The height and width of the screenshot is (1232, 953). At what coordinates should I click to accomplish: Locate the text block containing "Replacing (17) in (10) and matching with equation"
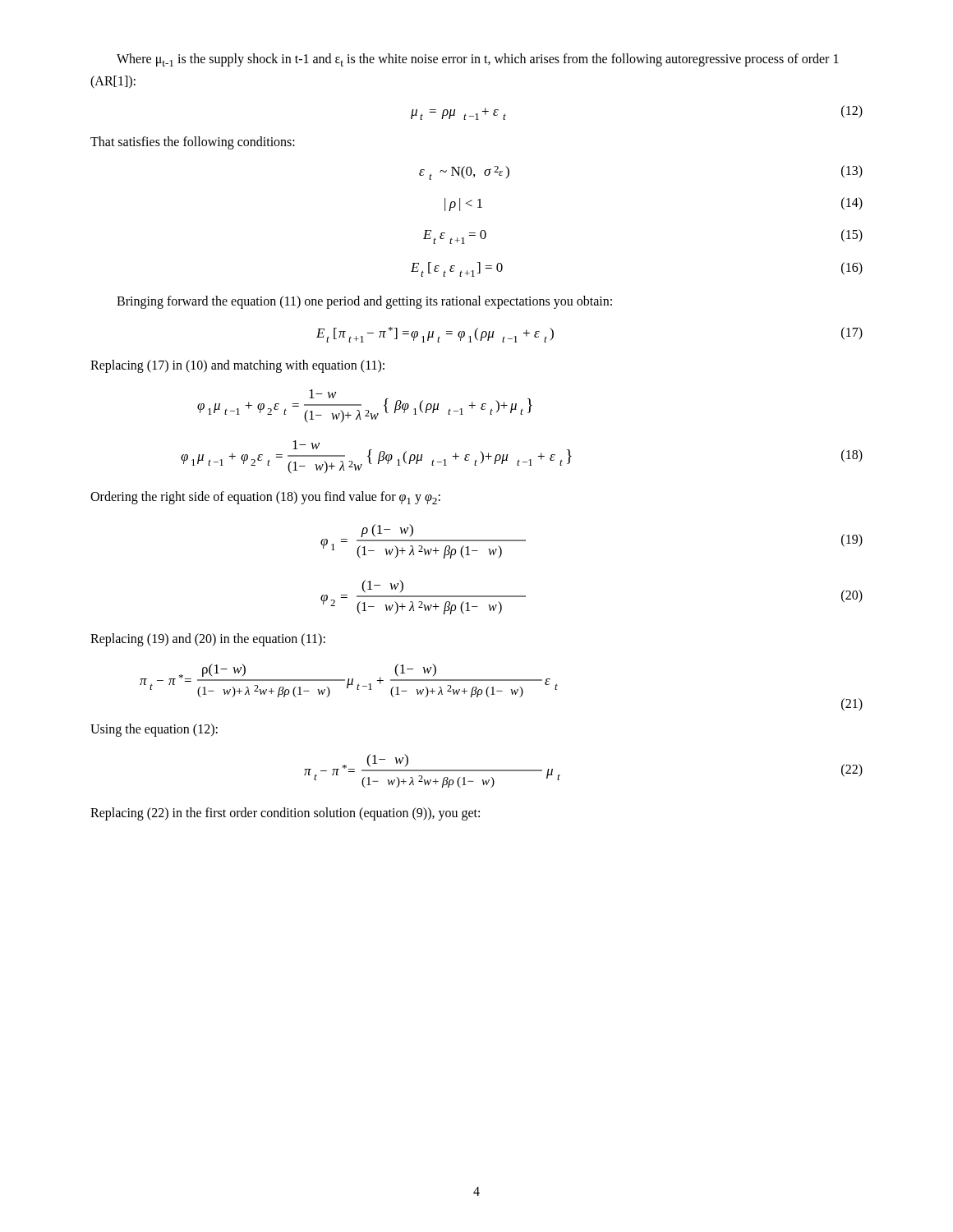pyautogui.click(x=237, y=366)
